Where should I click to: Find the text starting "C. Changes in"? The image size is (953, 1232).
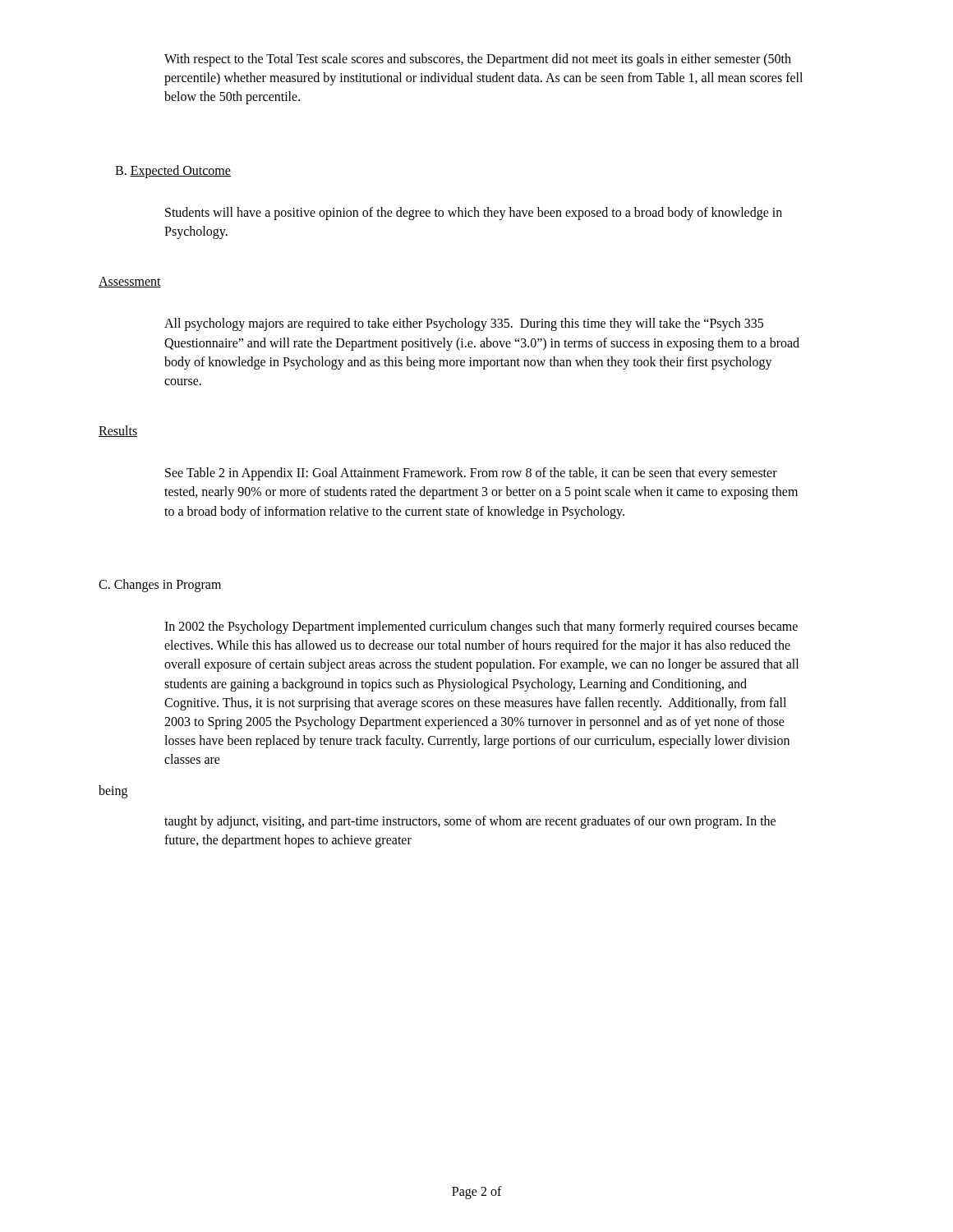pyautogui.click(x=160, y=586)
